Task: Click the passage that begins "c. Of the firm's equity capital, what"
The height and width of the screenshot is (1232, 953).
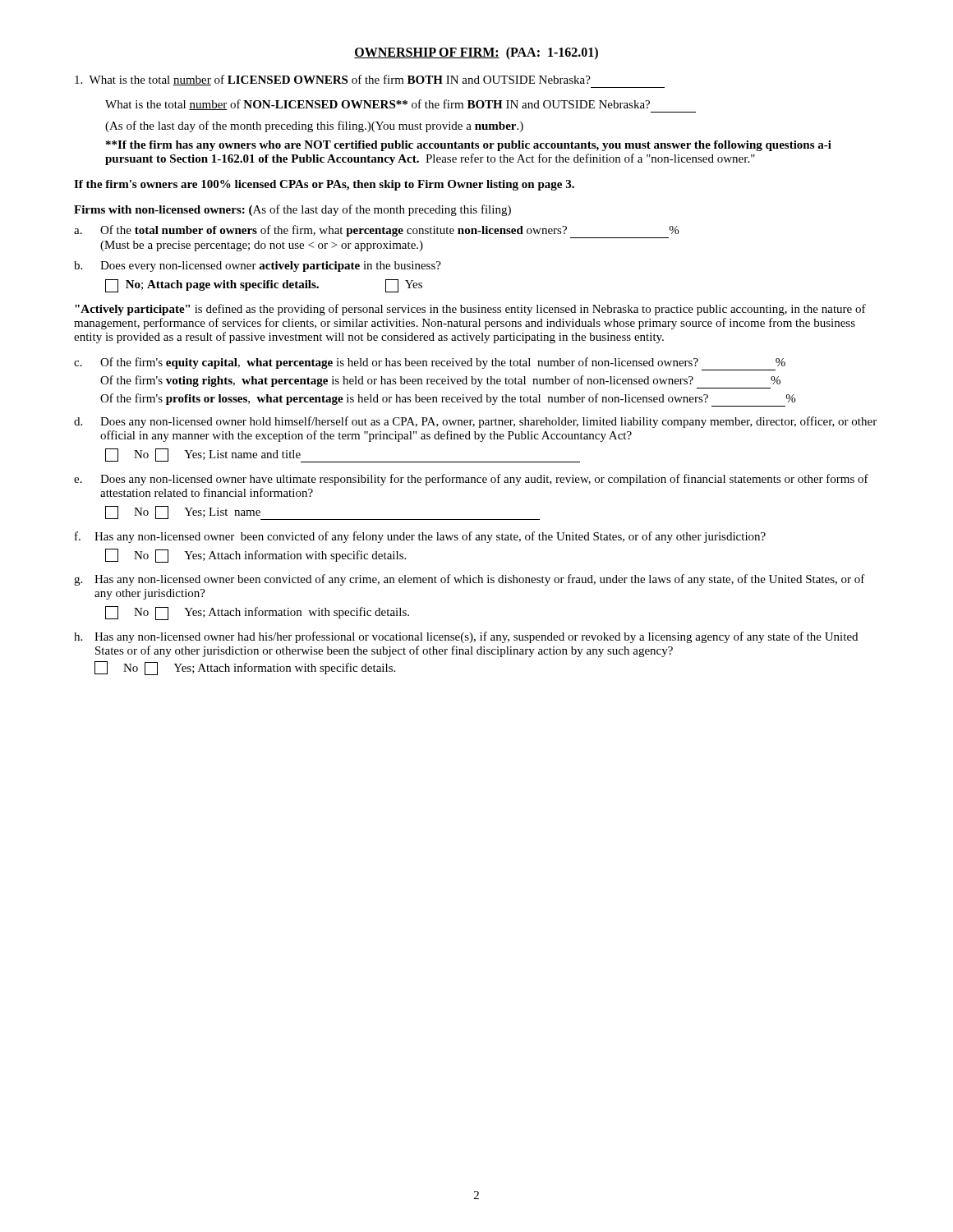Action: [x=435, y=381]
